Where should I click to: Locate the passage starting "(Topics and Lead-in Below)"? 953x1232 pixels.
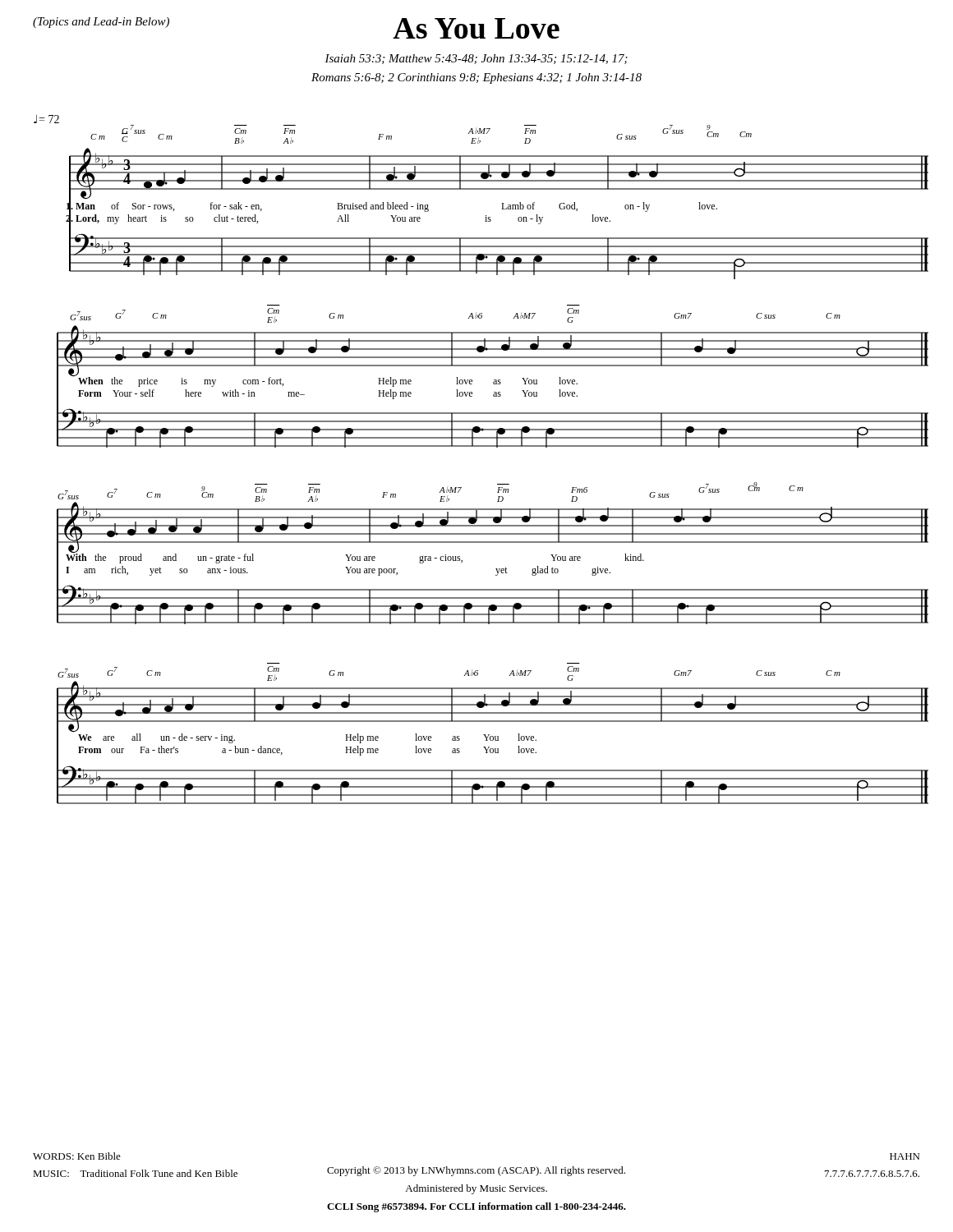tap(101, 21)
